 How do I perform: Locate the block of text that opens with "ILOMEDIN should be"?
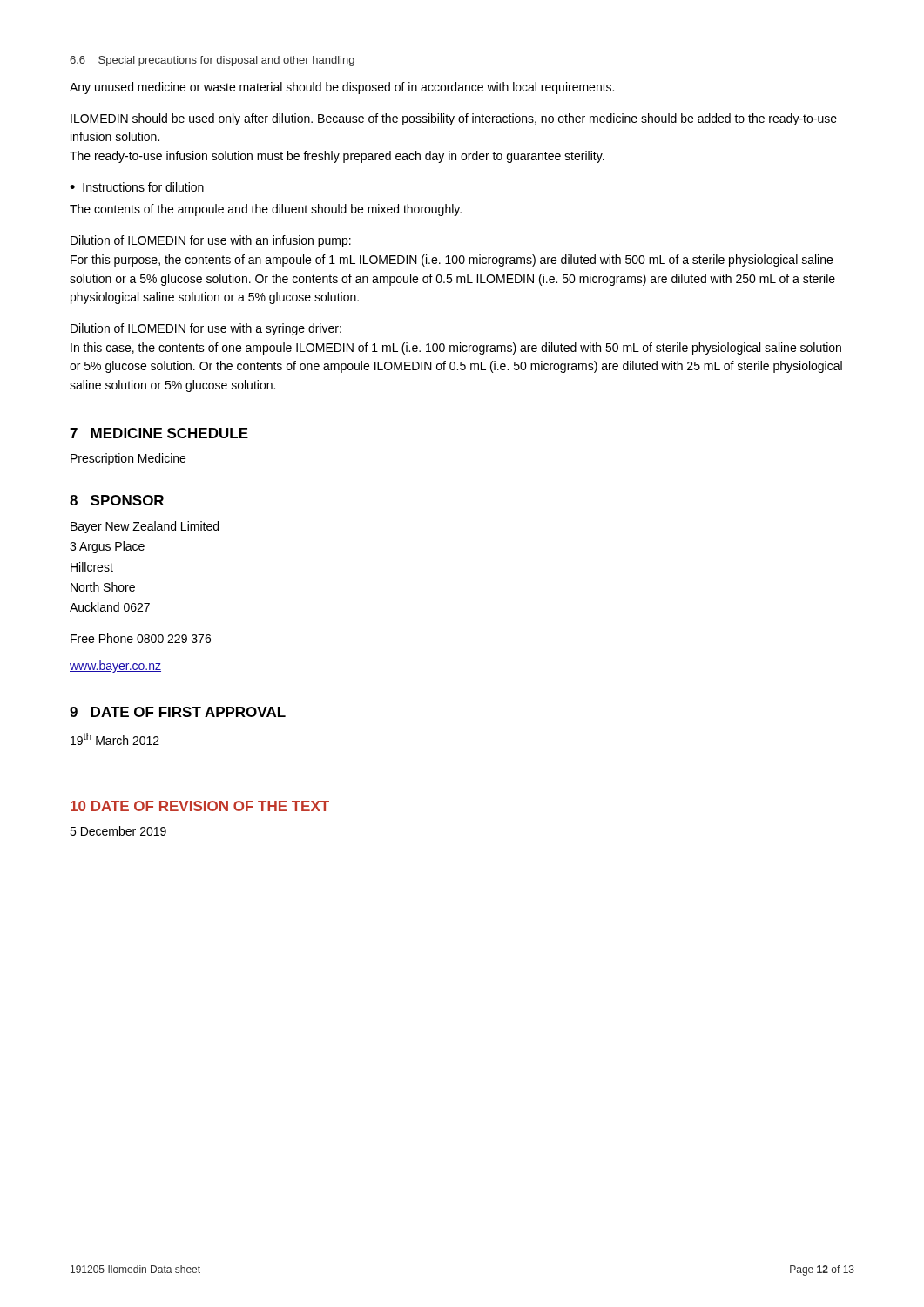click(454, 119)
